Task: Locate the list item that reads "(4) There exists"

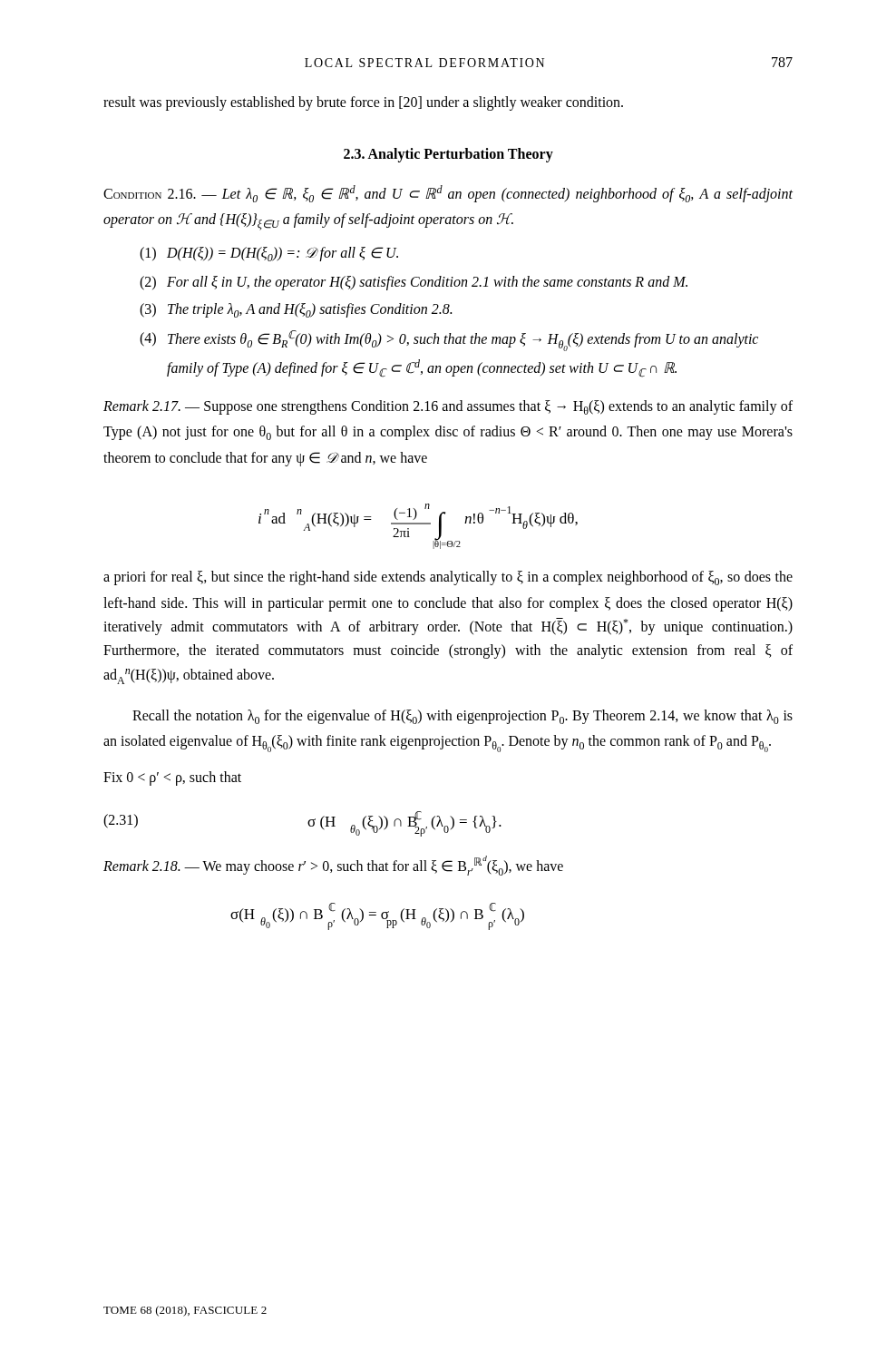Action: [466, 354]
